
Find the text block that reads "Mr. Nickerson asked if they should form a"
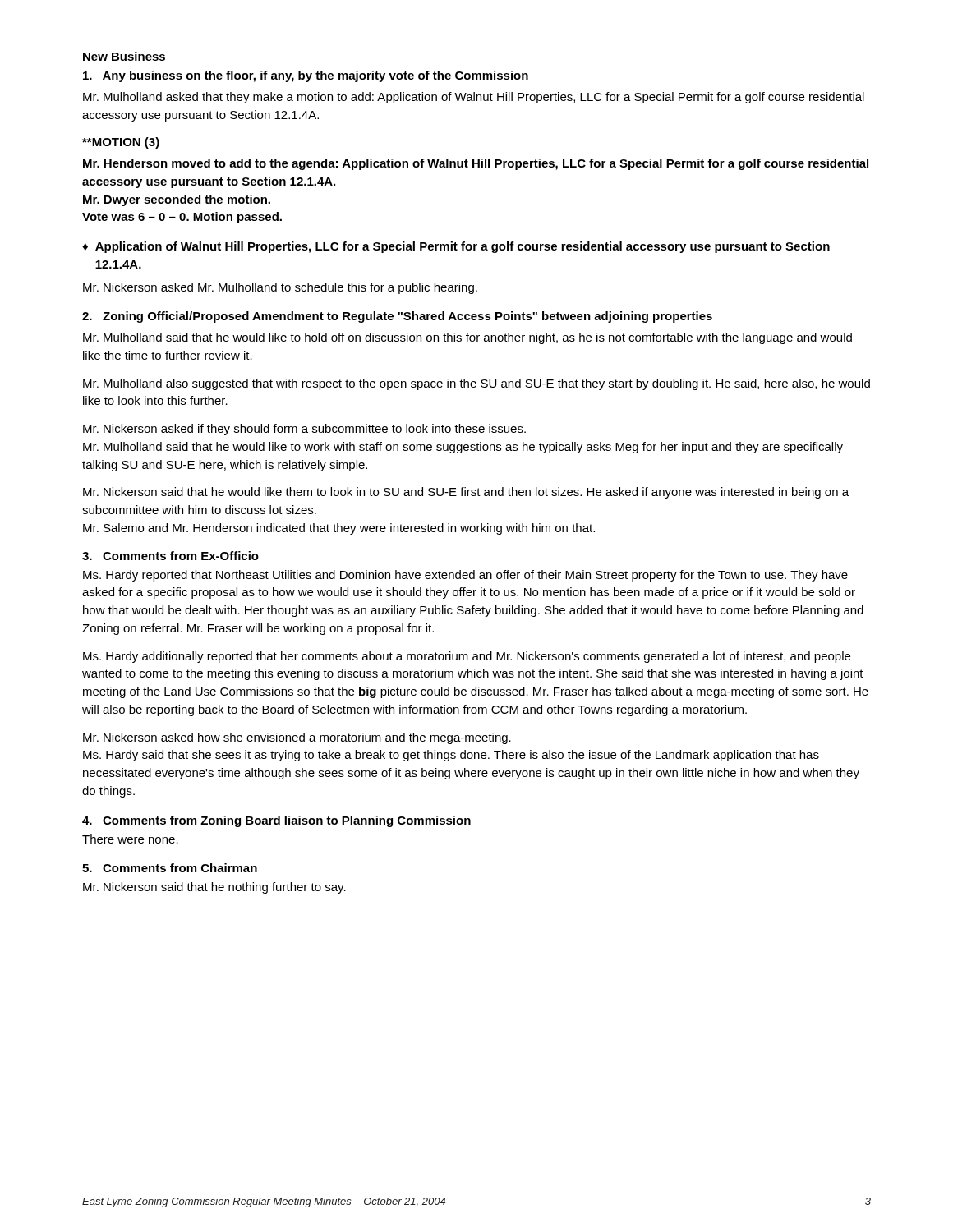pyautogui.click(x=463, y=446)
